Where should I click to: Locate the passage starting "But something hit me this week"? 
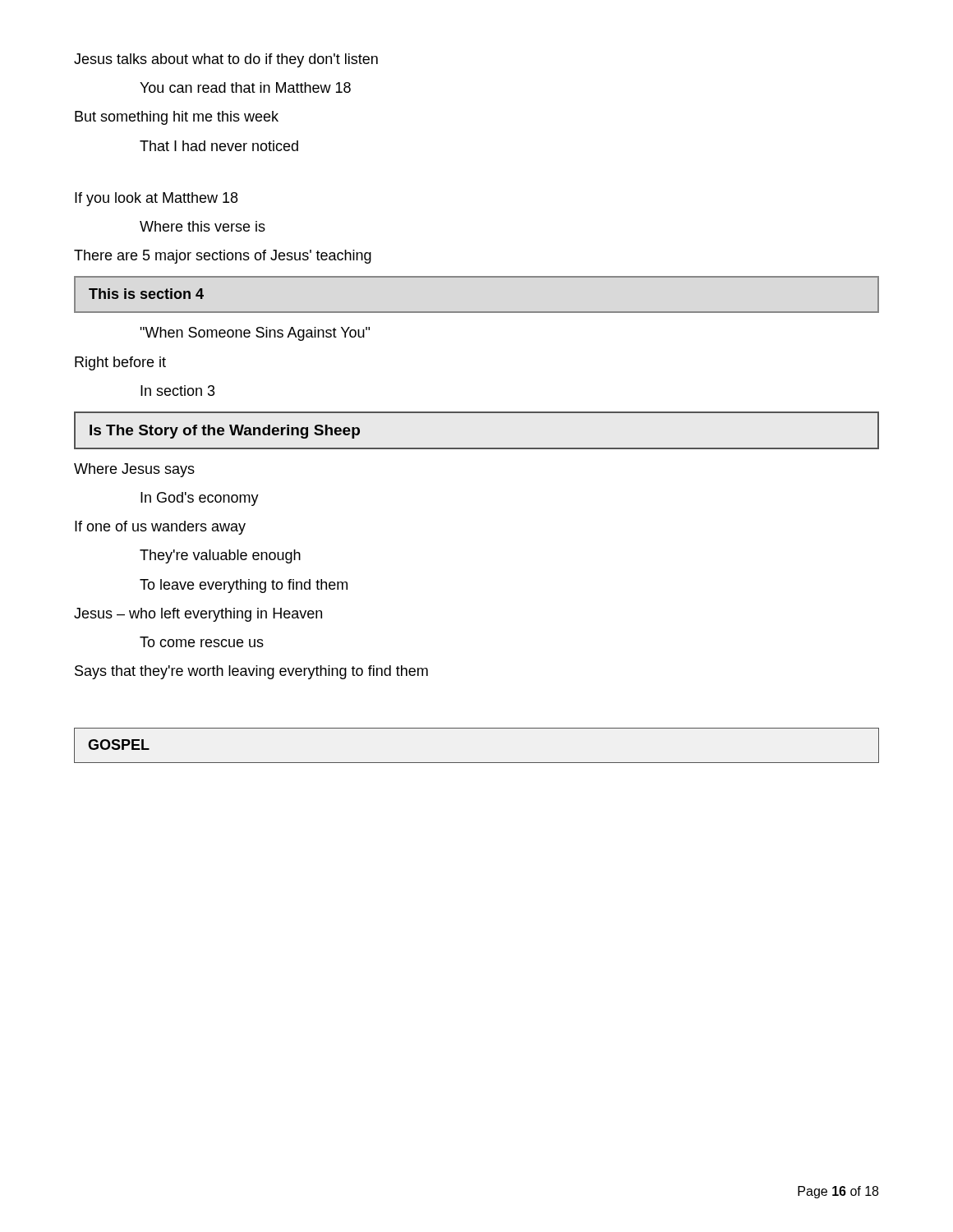pyautogui.click(x=176, y=117)
